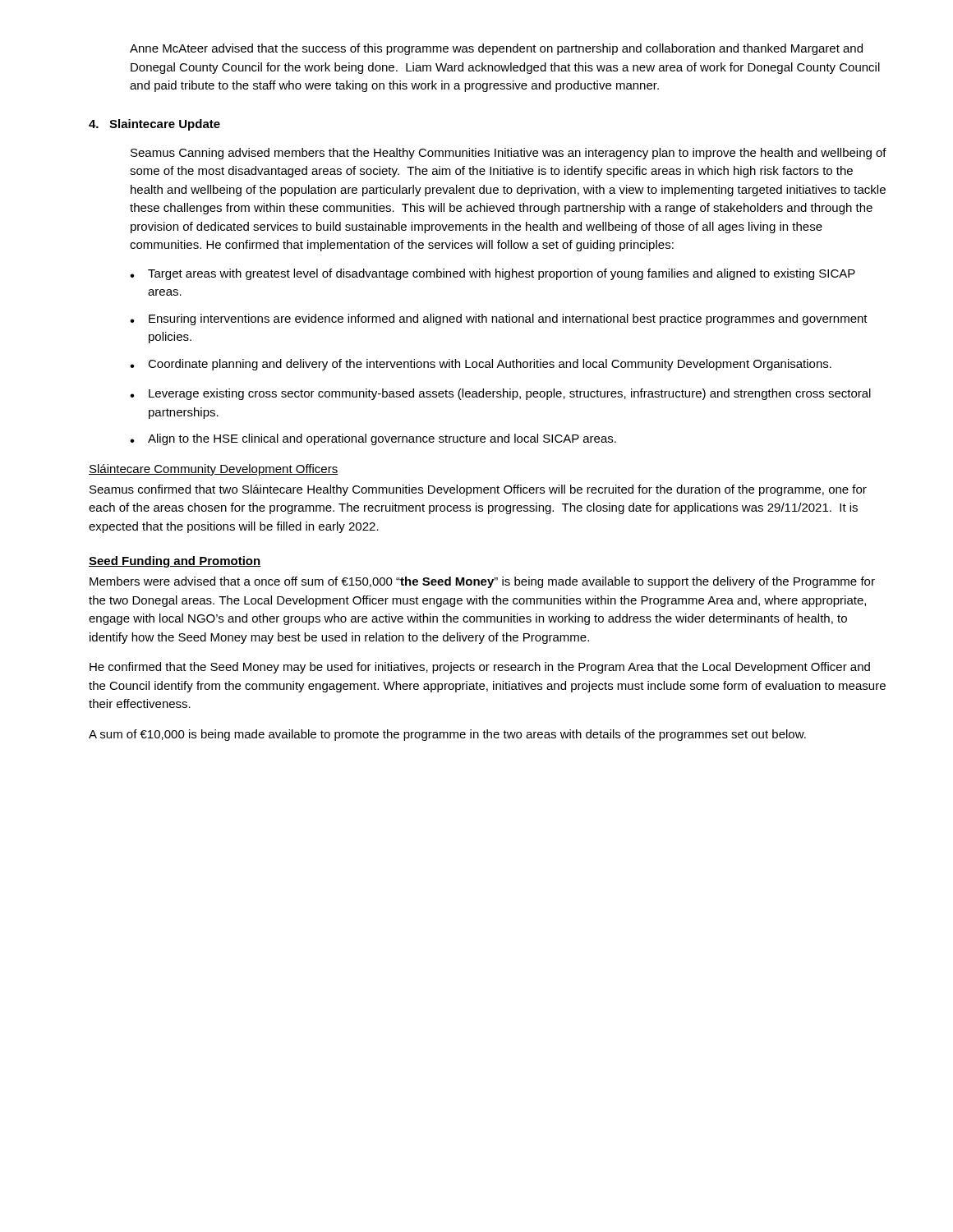Locate the text block that reads "Anne McAteer advised"
The image size is (953, 1232).
click(x=505, y=67)
